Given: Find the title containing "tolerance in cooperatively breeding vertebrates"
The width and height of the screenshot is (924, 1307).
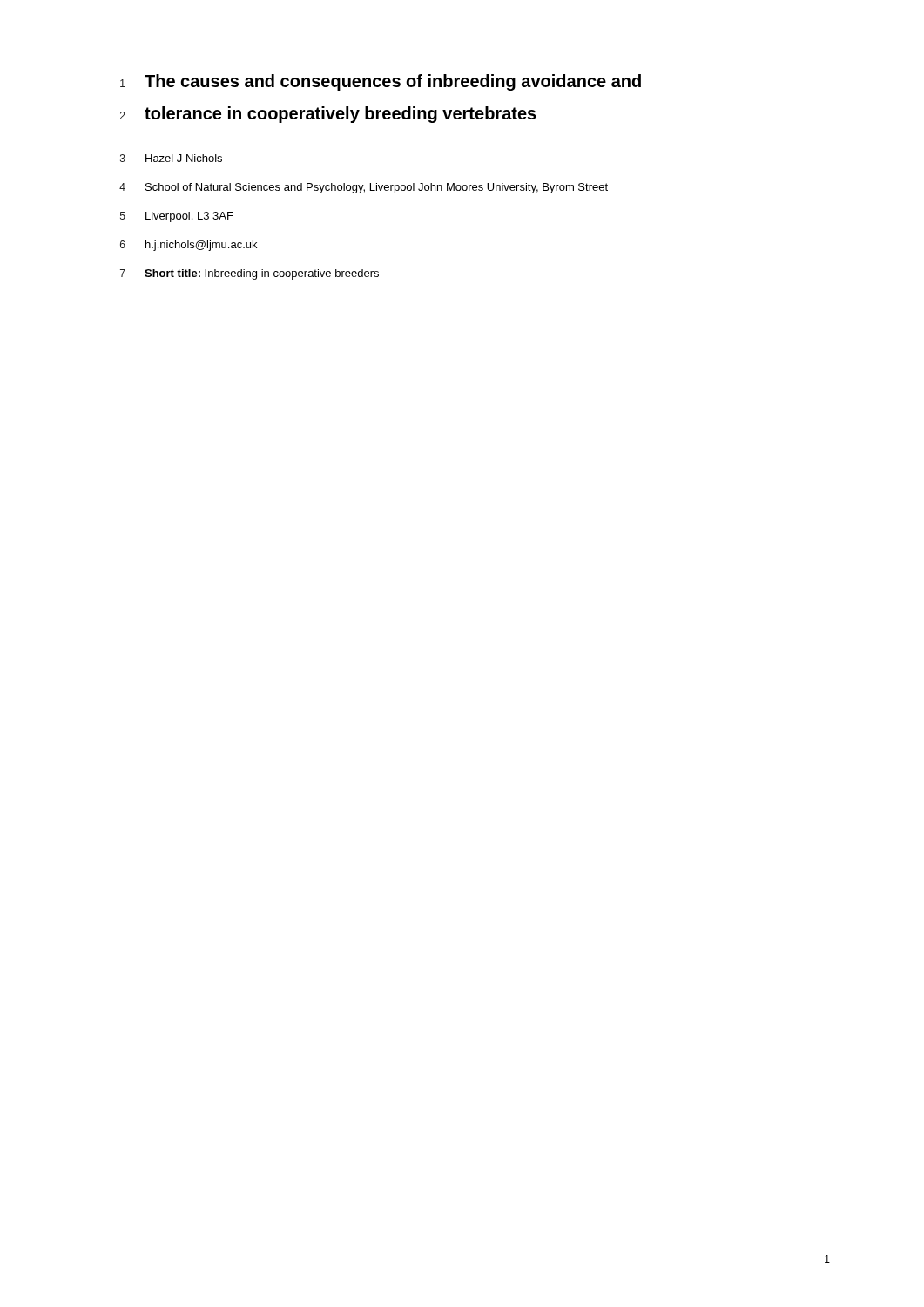Looking at the screenshot, I should 341,113.
